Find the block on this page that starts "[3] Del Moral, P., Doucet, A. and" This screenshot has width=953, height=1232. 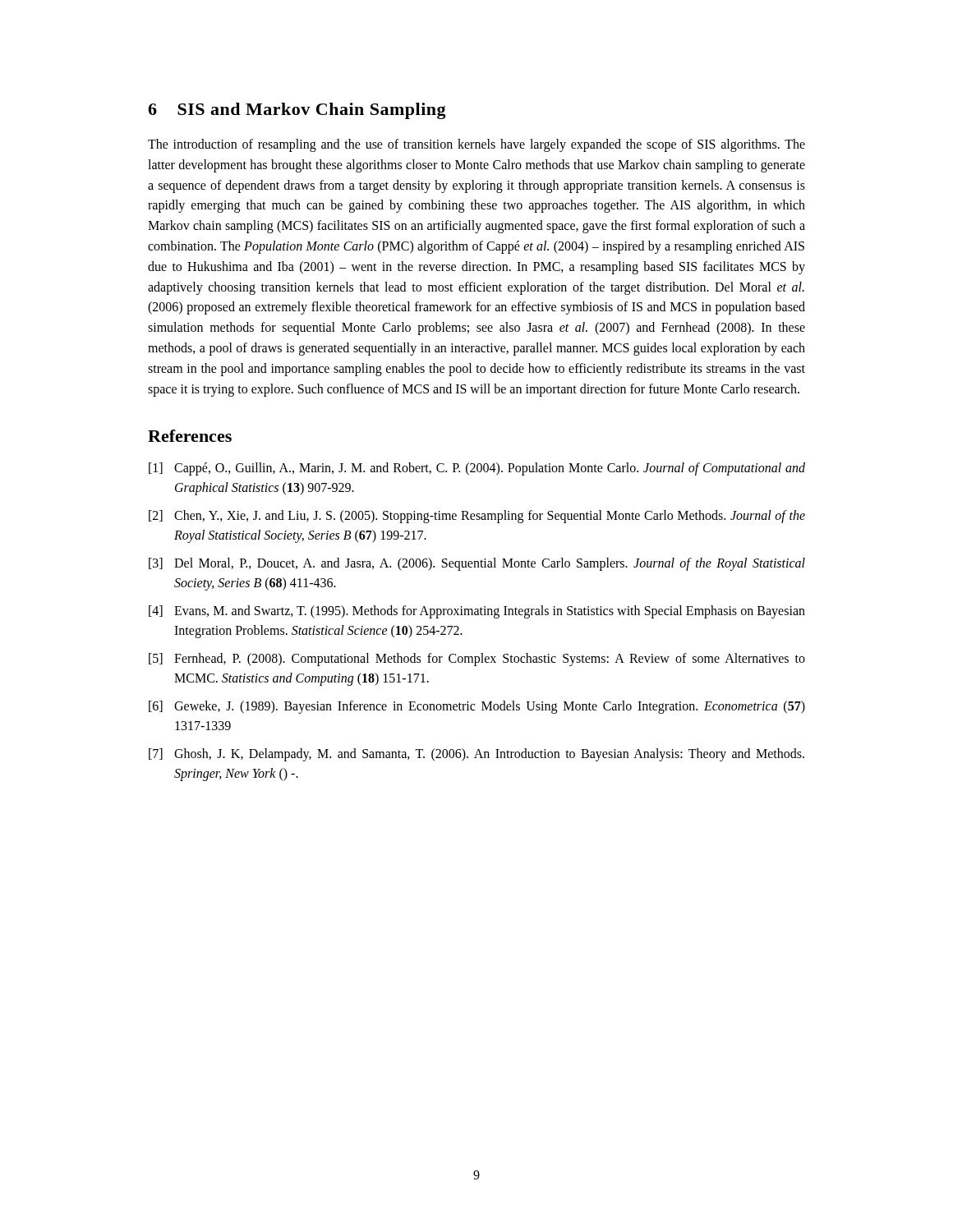[476, 574]
